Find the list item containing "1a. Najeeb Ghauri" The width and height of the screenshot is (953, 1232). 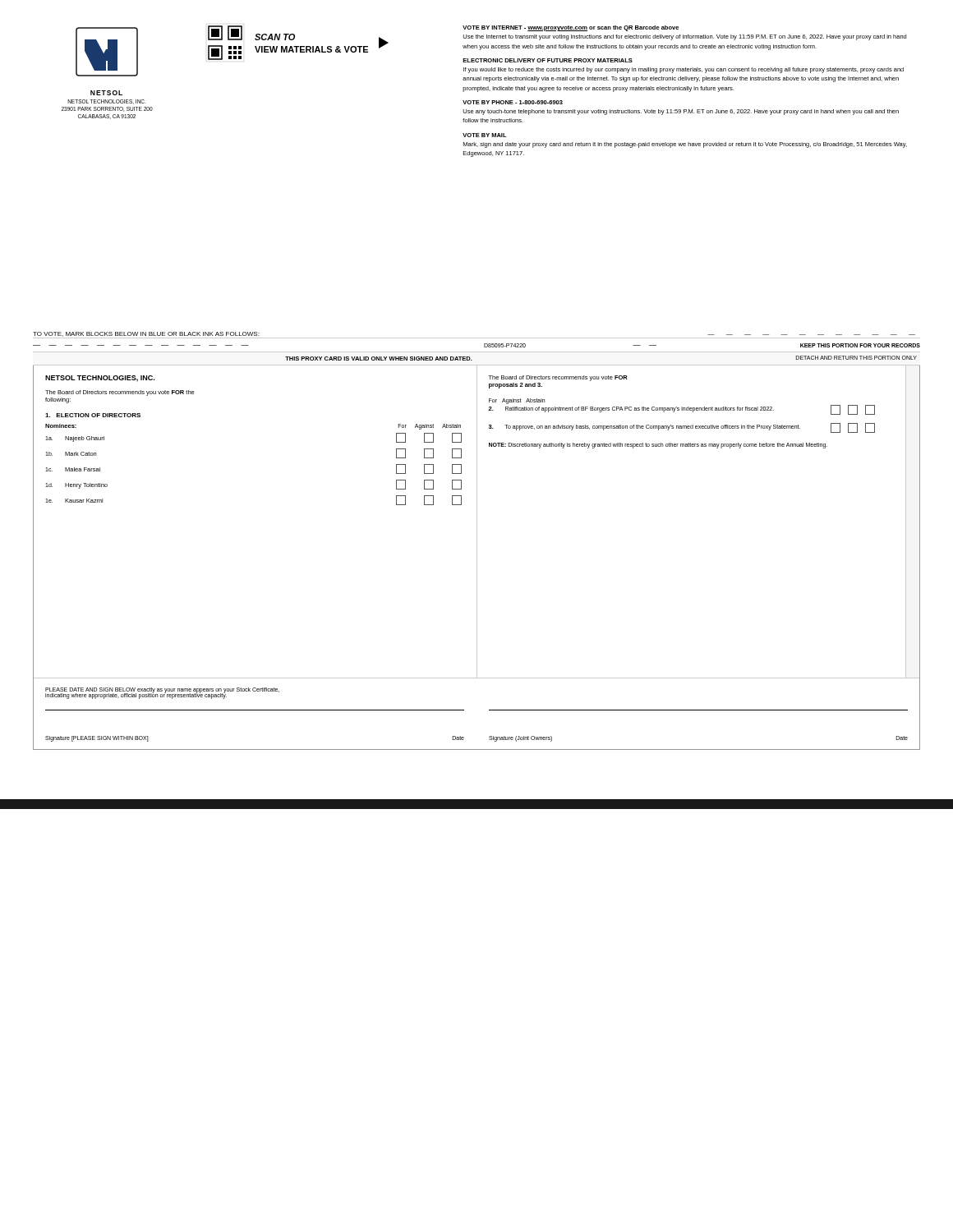82,437
